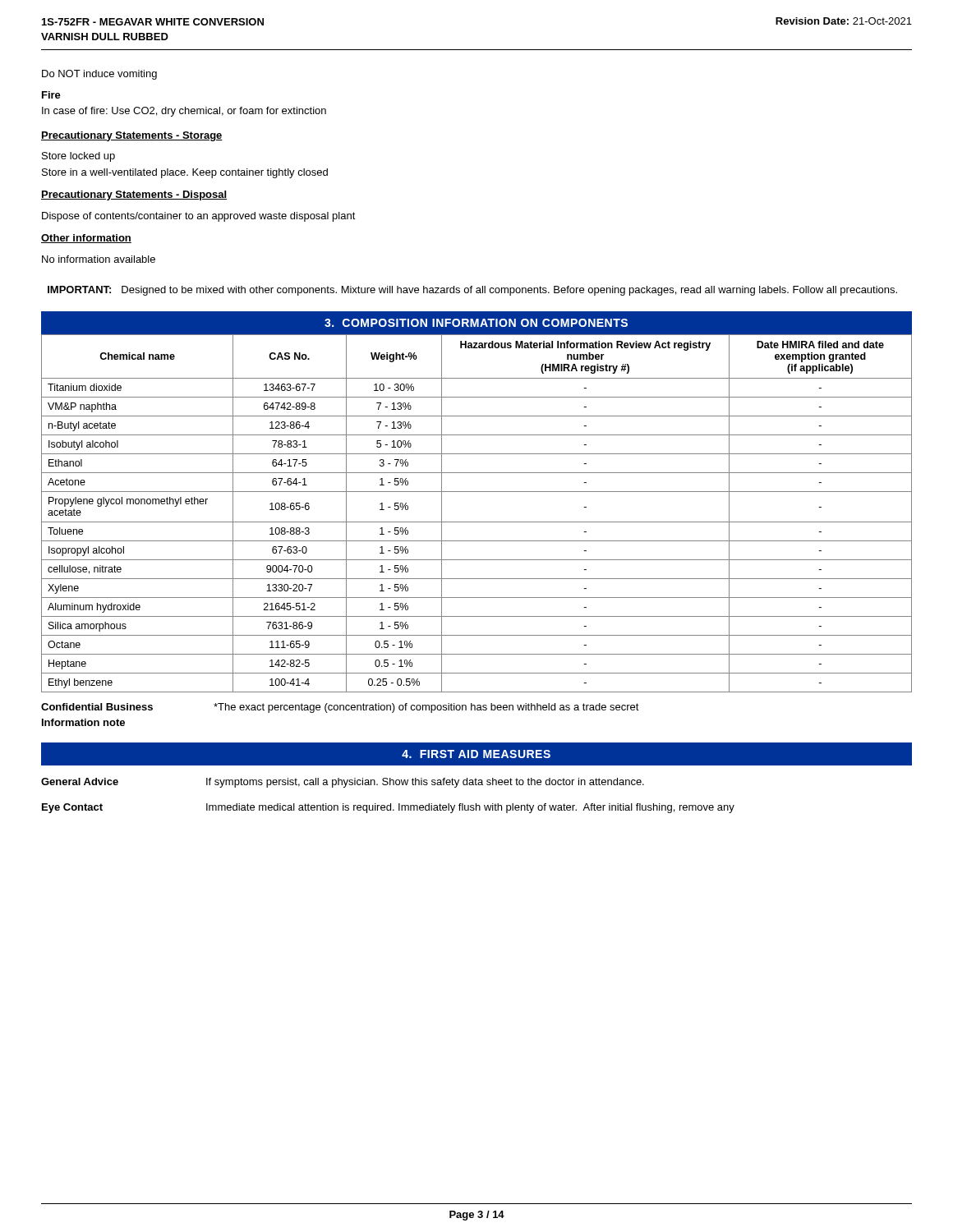This screenshot has width=953, height=1232.
Task: Locate the element starting "Other information"
Action: pyautogui.click(x=86, y=238)
